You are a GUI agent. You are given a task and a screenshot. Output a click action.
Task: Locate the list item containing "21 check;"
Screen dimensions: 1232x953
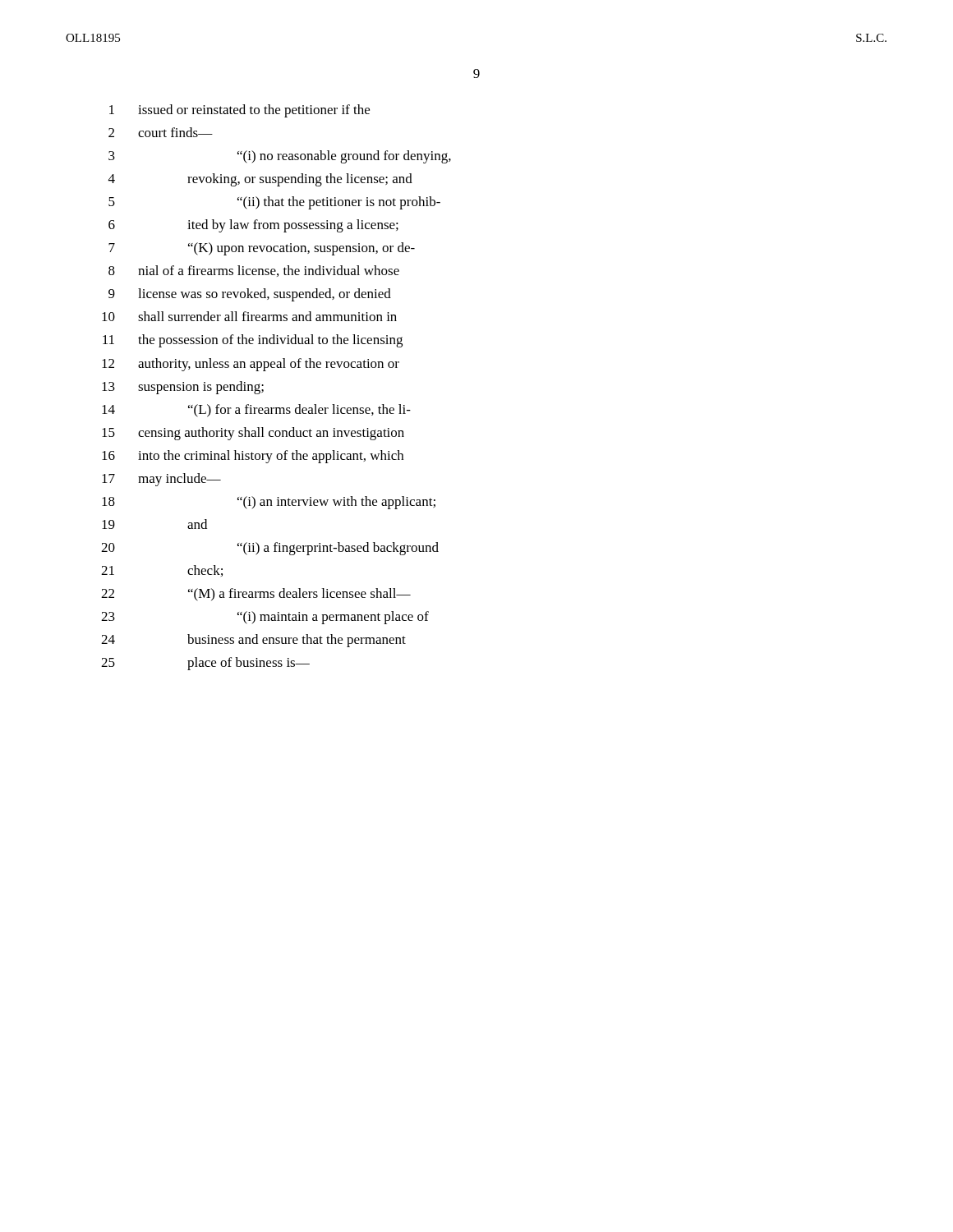tap(105, 571)
